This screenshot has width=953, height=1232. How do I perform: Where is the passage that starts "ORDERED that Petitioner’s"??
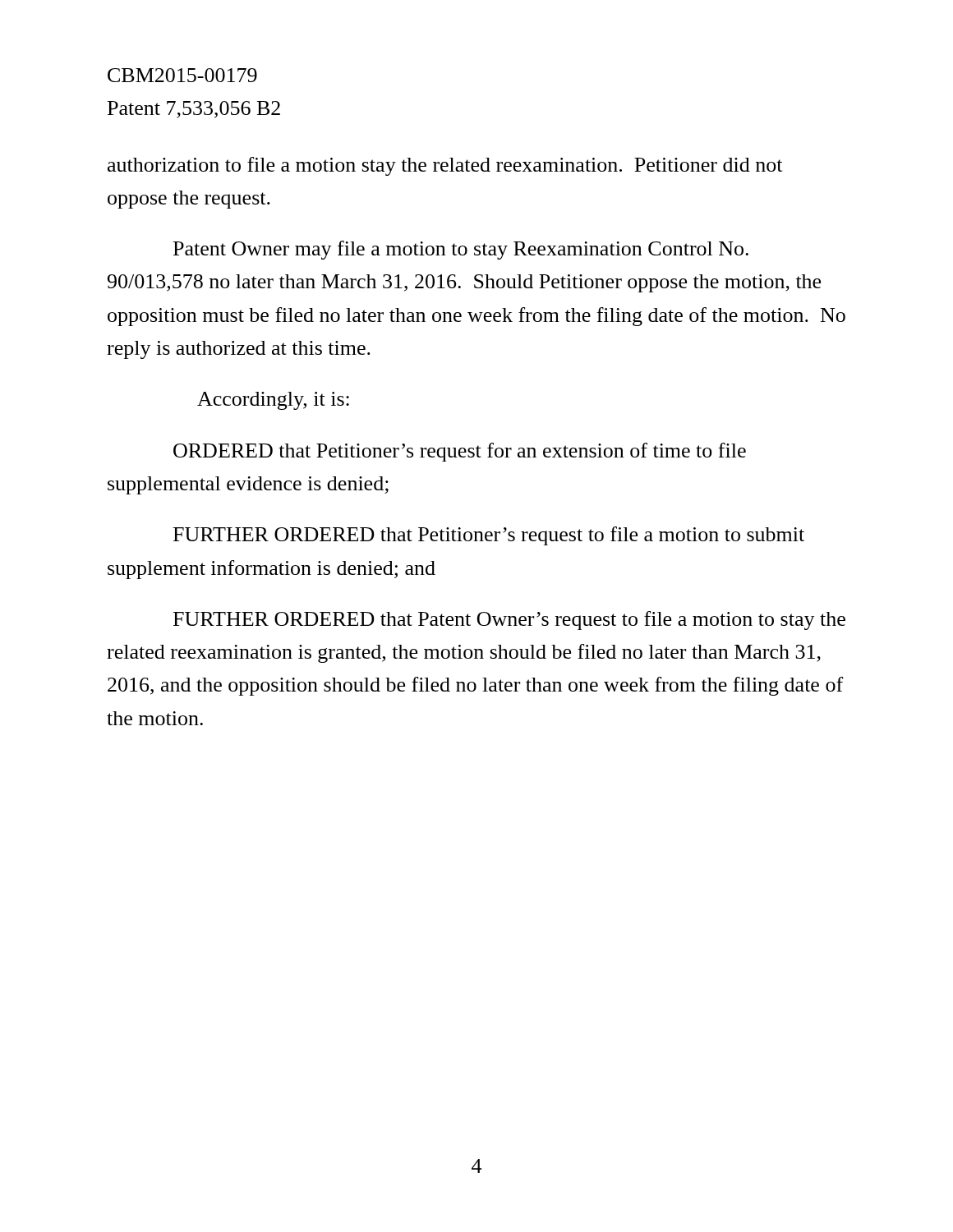tap(427, 467)
